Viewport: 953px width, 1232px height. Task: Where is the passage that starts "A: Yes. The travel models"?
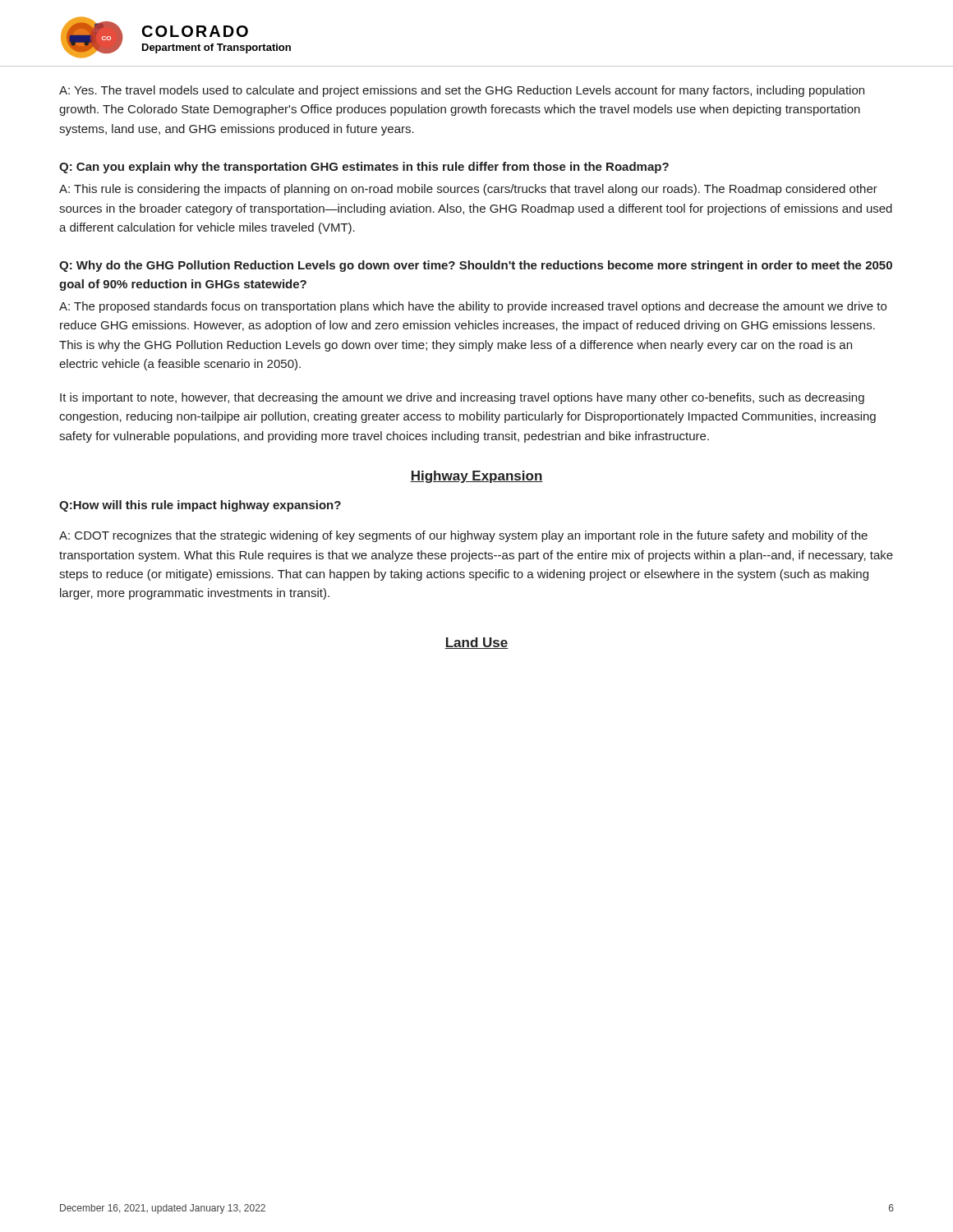(462, 109)
